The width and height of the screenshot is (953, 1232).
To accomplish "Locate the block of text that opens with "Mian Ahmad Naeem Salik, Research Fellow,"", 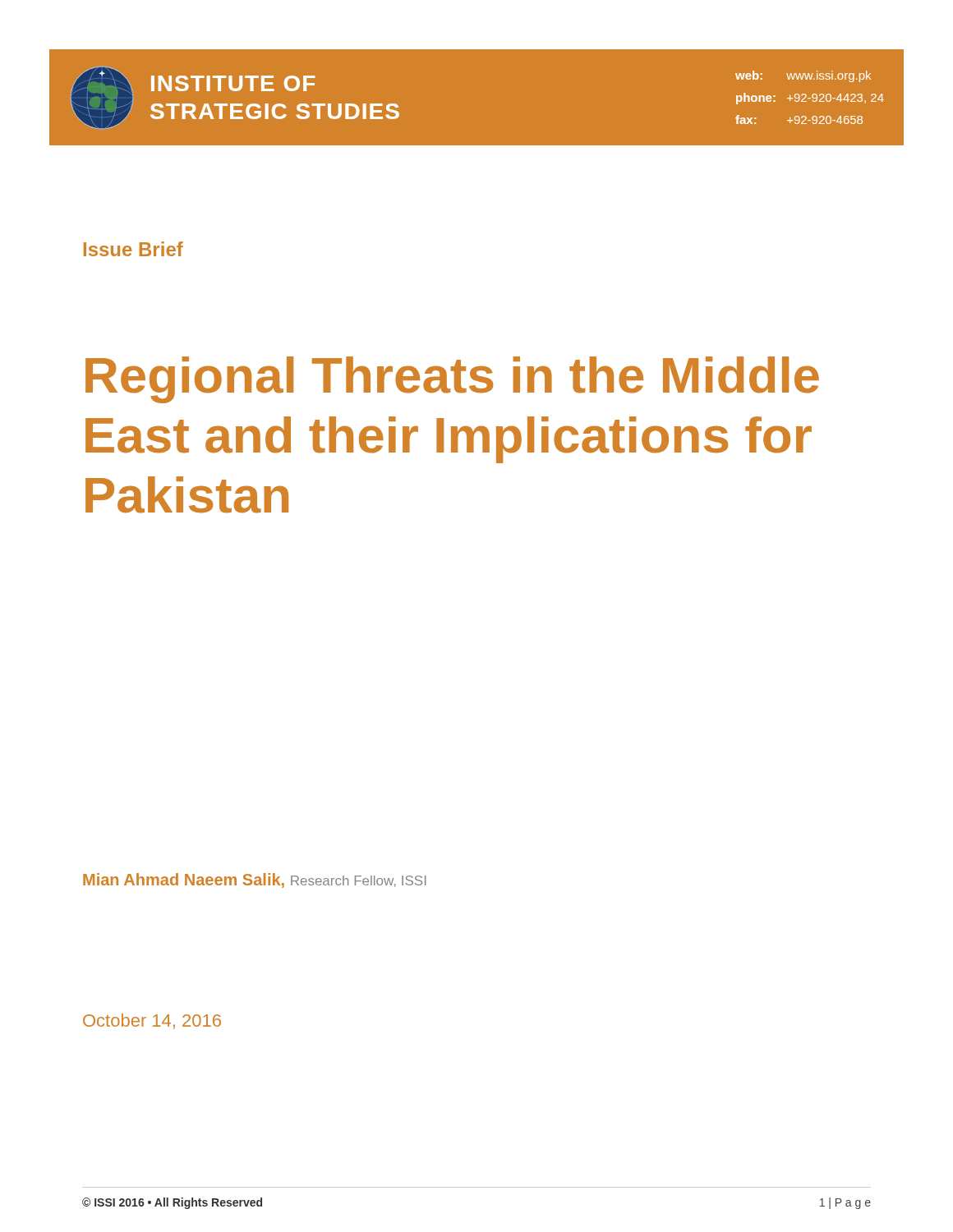I will [255, 880].
